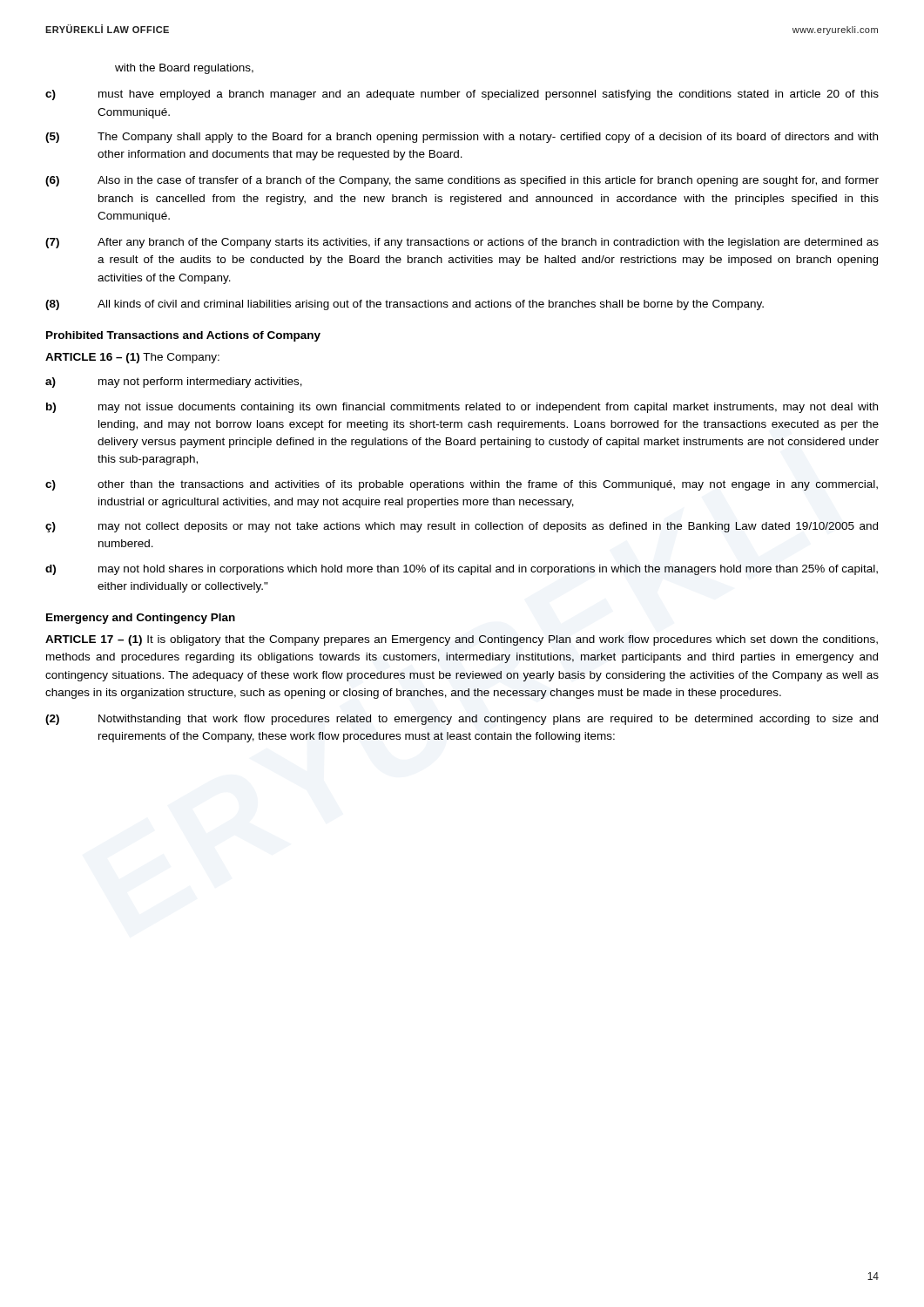Find the passage starting "ç) may not collect deposits or"
924x1307 pixels.
click(x=462, y=535)
